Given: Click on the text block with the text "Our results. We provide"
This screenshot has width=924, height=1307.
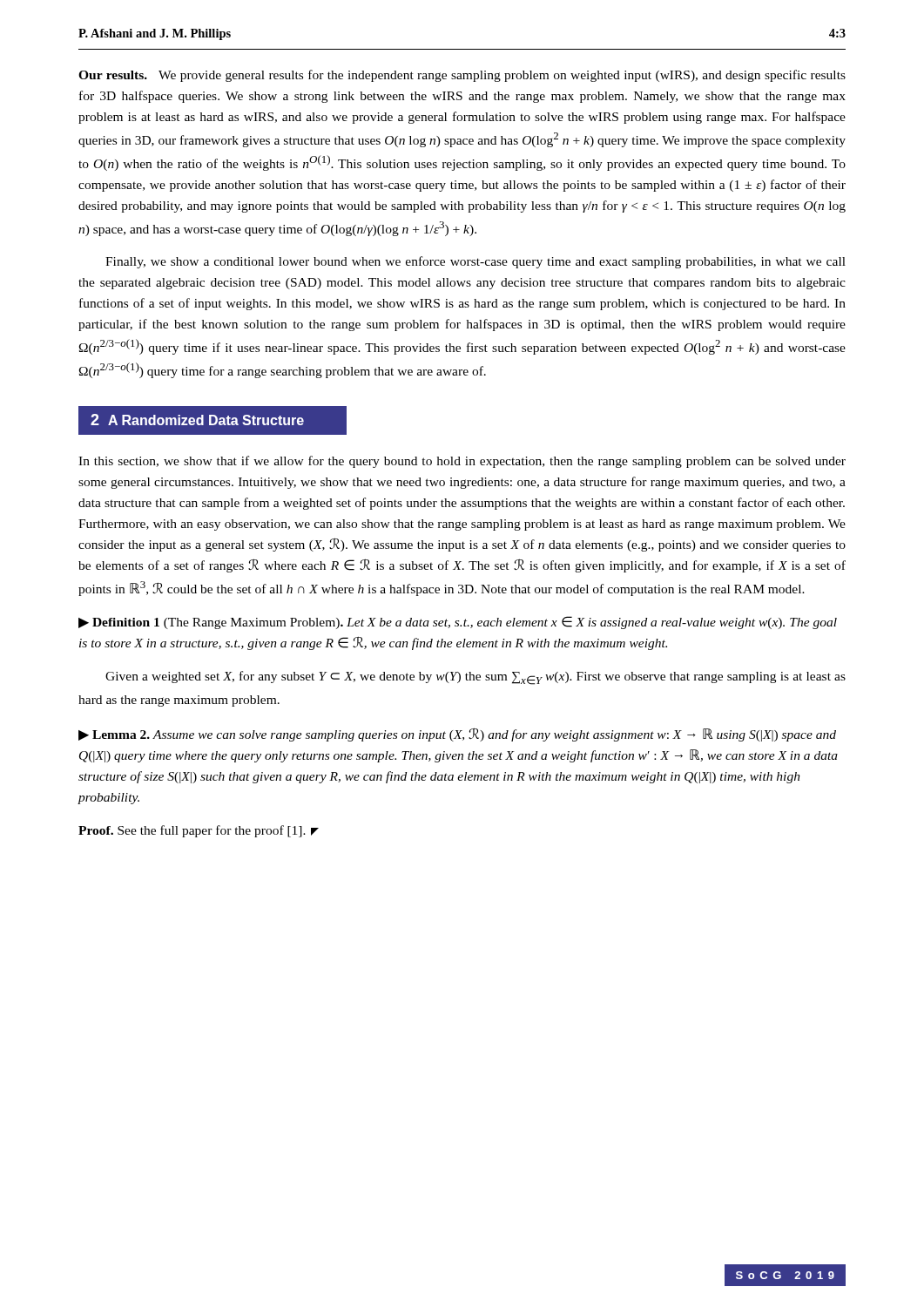Looking at the screenshot, I should tap(462, 152).
